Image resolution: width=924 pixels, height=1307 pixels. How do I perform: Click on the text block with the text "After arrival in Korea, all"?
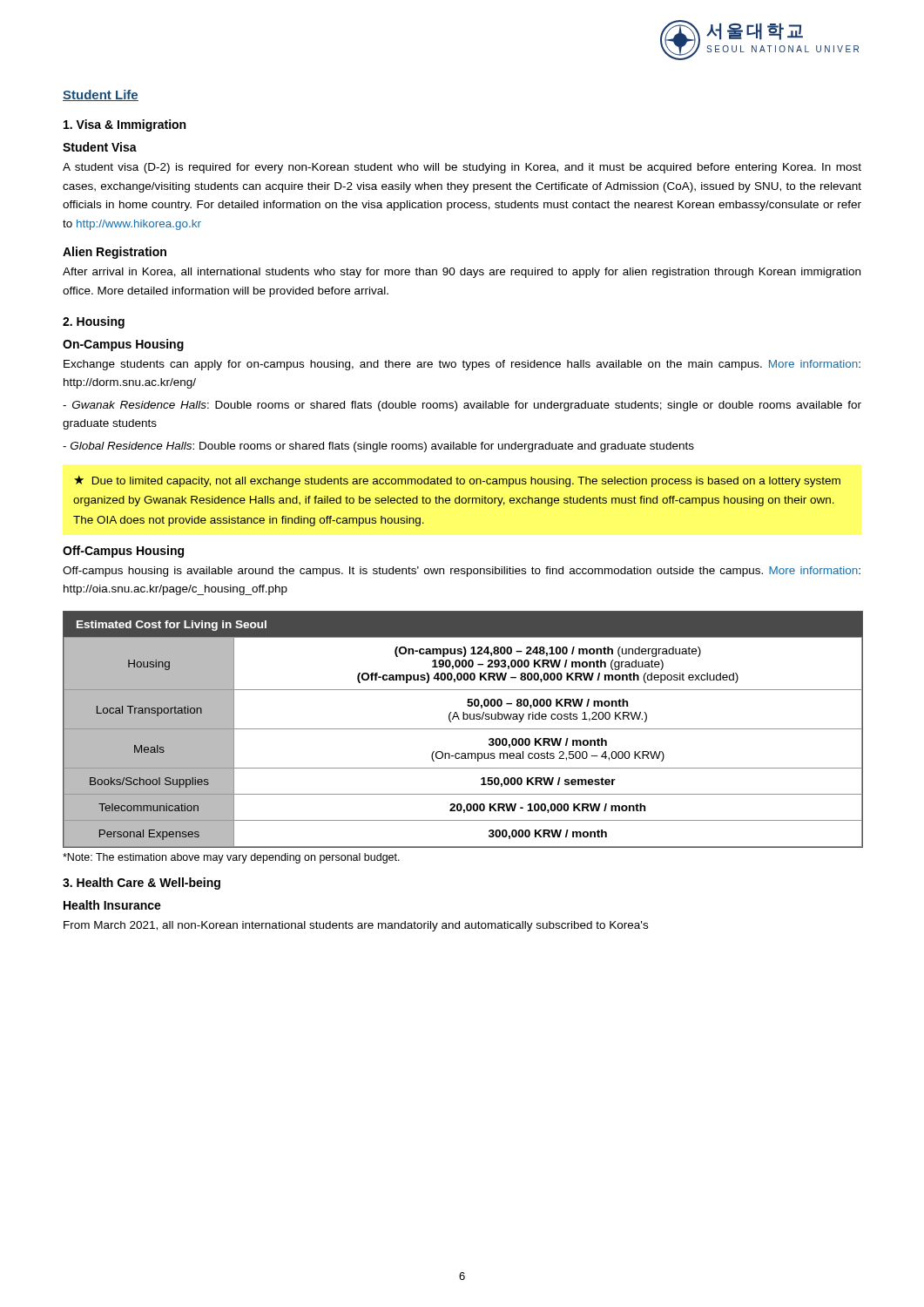click(x=462, y=281)
